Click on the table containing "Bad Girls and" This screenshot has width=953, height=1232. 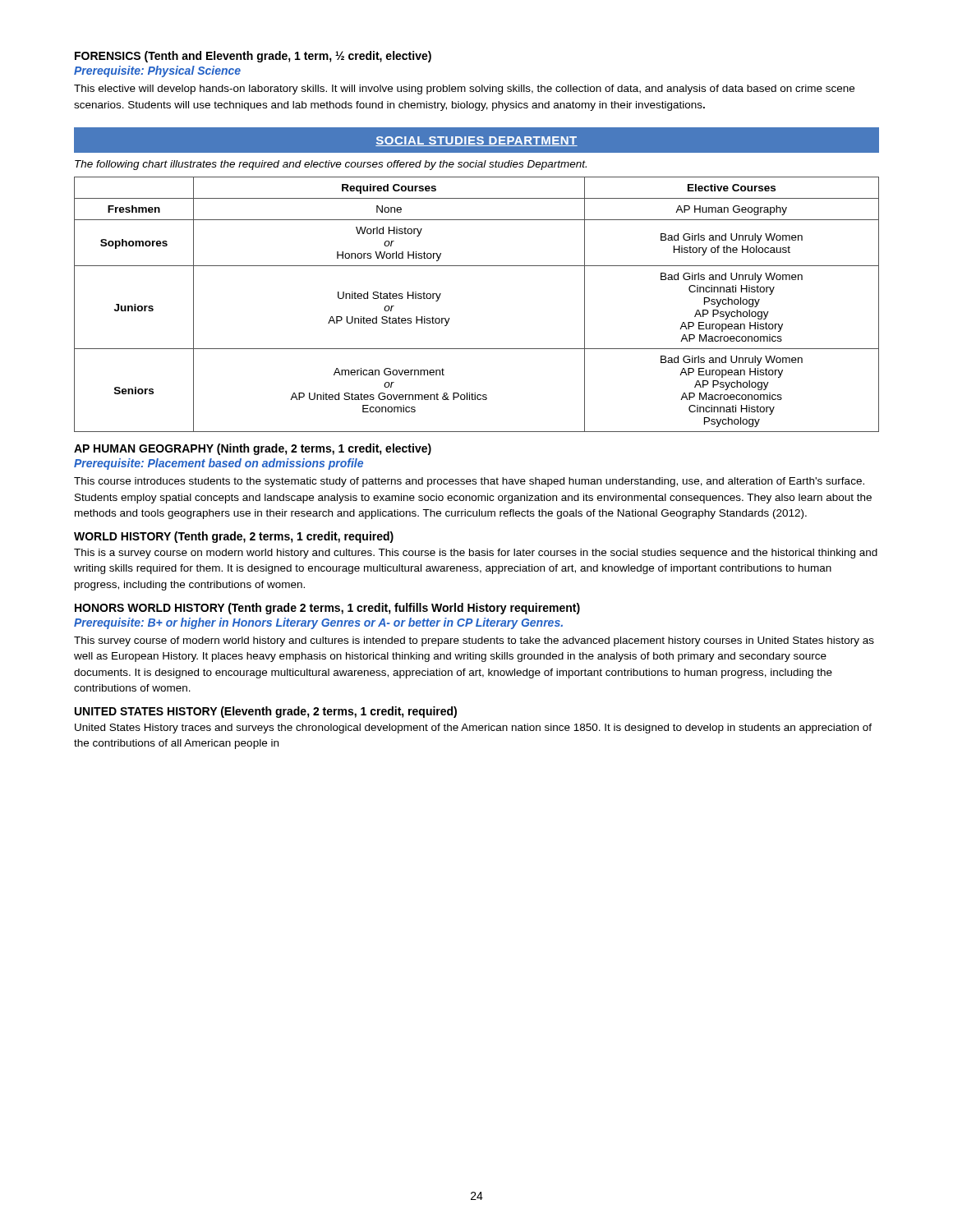click(x=476, y=304)
